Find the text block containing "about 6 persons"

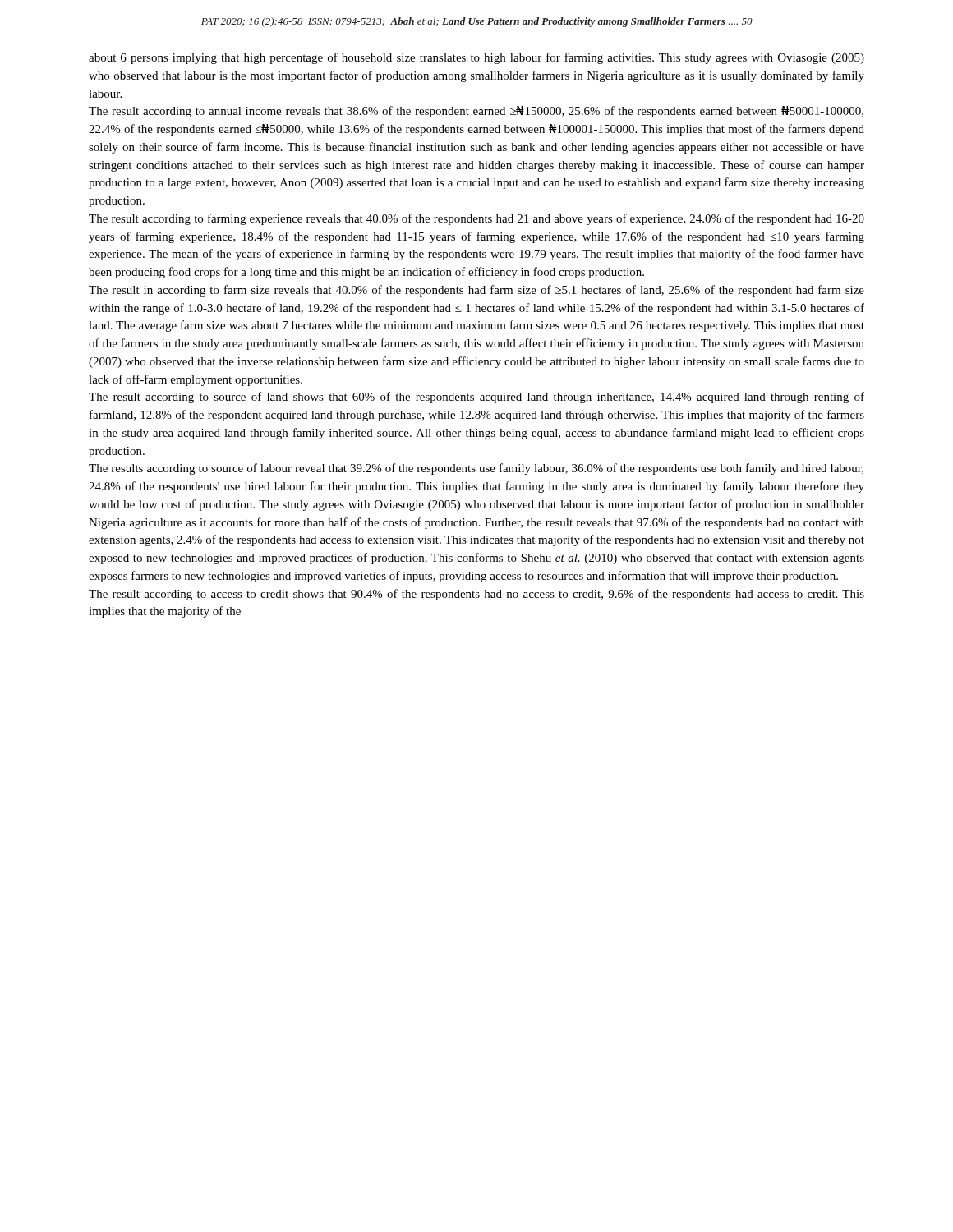[476, 76]
